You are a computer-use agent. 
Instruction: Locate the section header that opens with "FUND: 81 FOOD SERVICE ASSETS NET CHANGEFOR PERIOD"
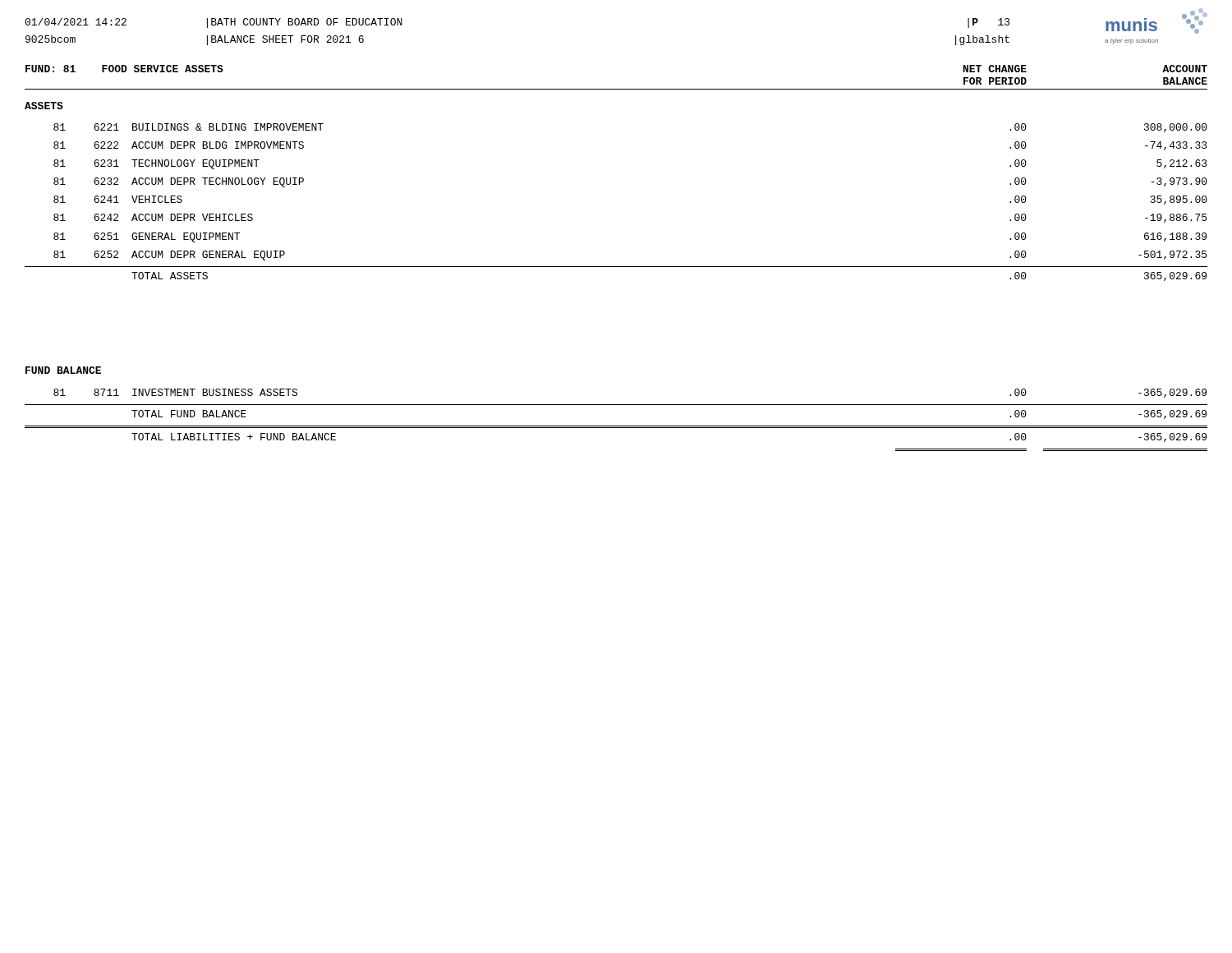[x=41, y=69]
